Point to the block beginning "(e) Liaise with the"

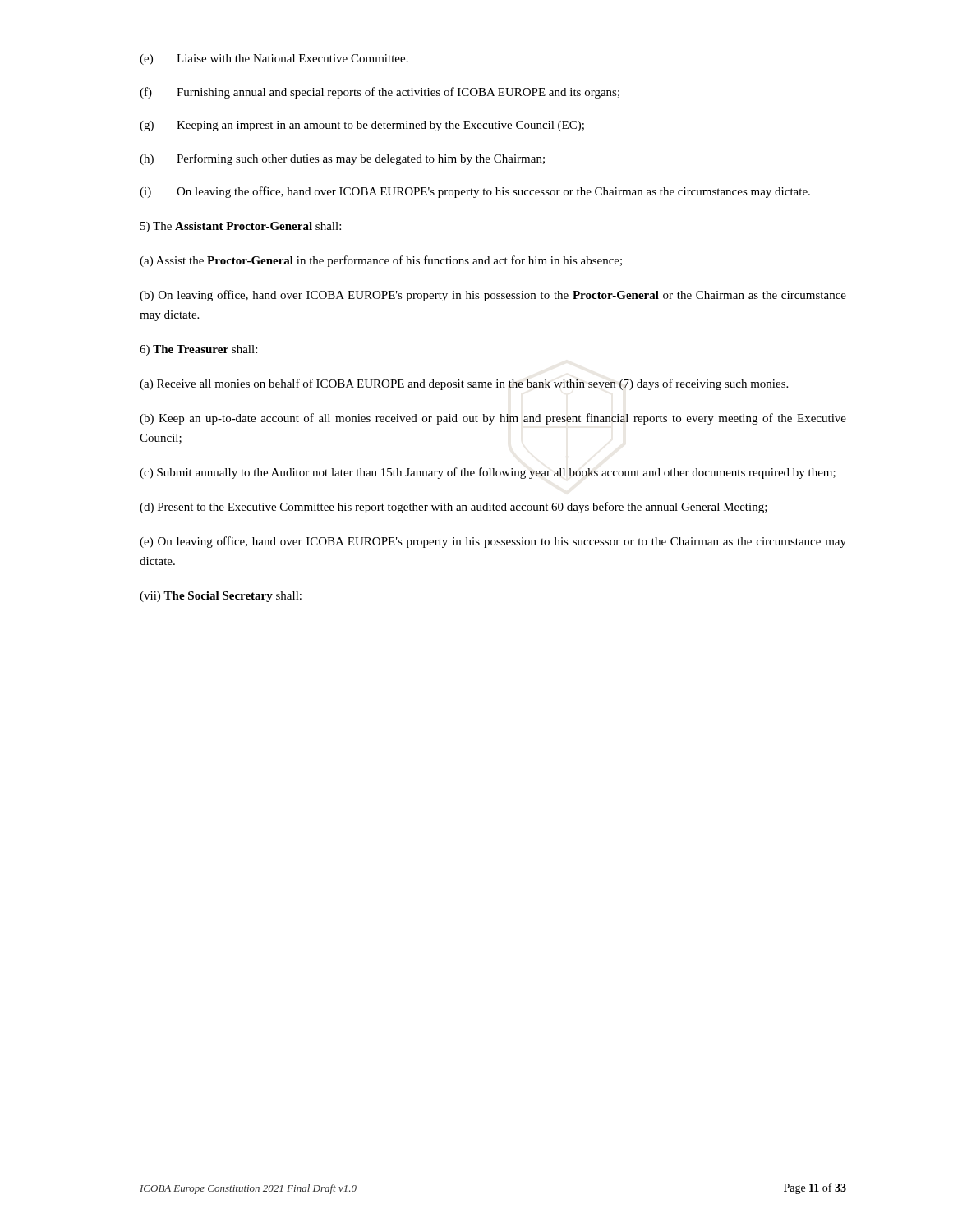(x=274, y=60)
